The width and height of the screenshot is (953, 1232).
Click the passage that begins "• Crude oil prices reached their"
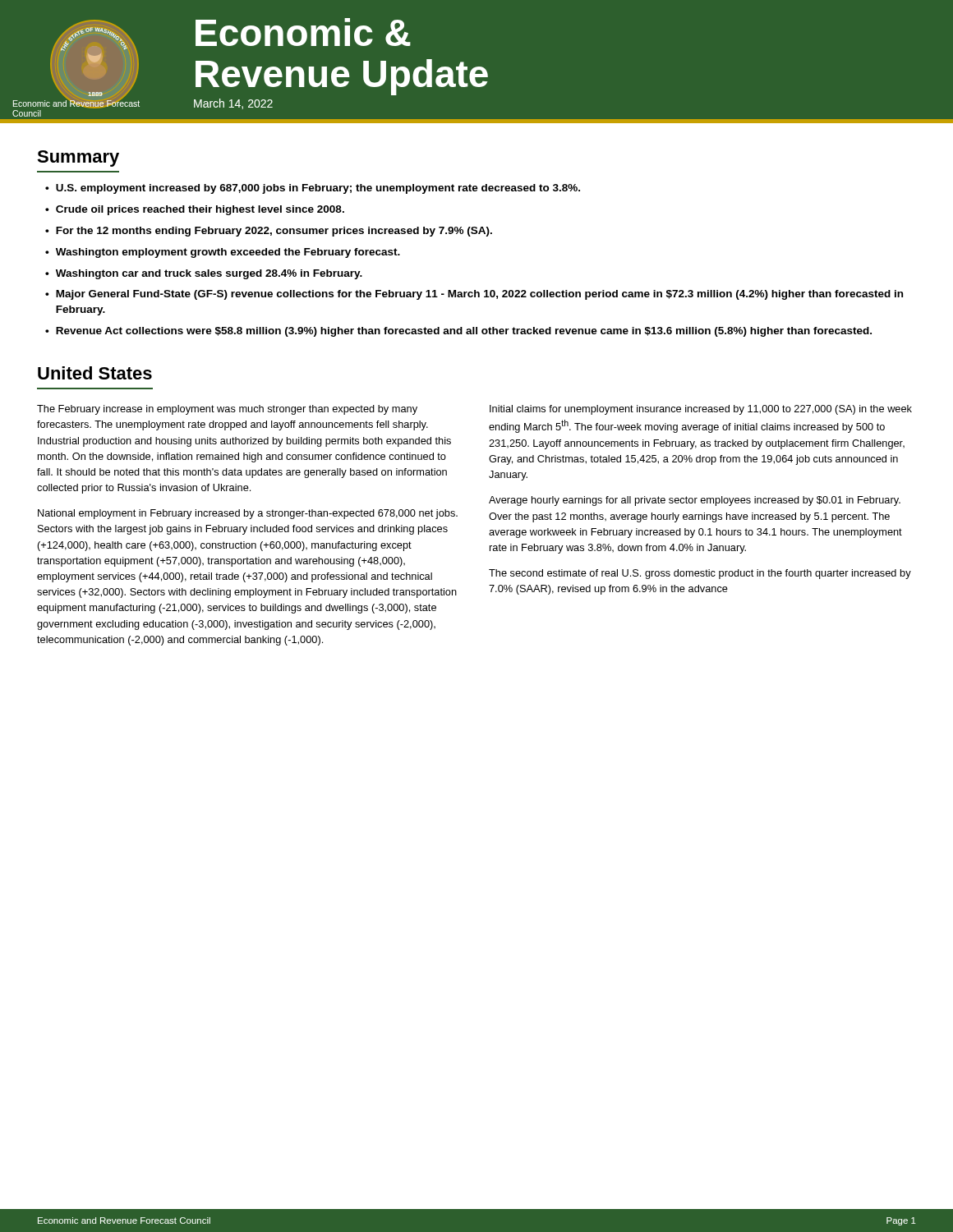195,210
